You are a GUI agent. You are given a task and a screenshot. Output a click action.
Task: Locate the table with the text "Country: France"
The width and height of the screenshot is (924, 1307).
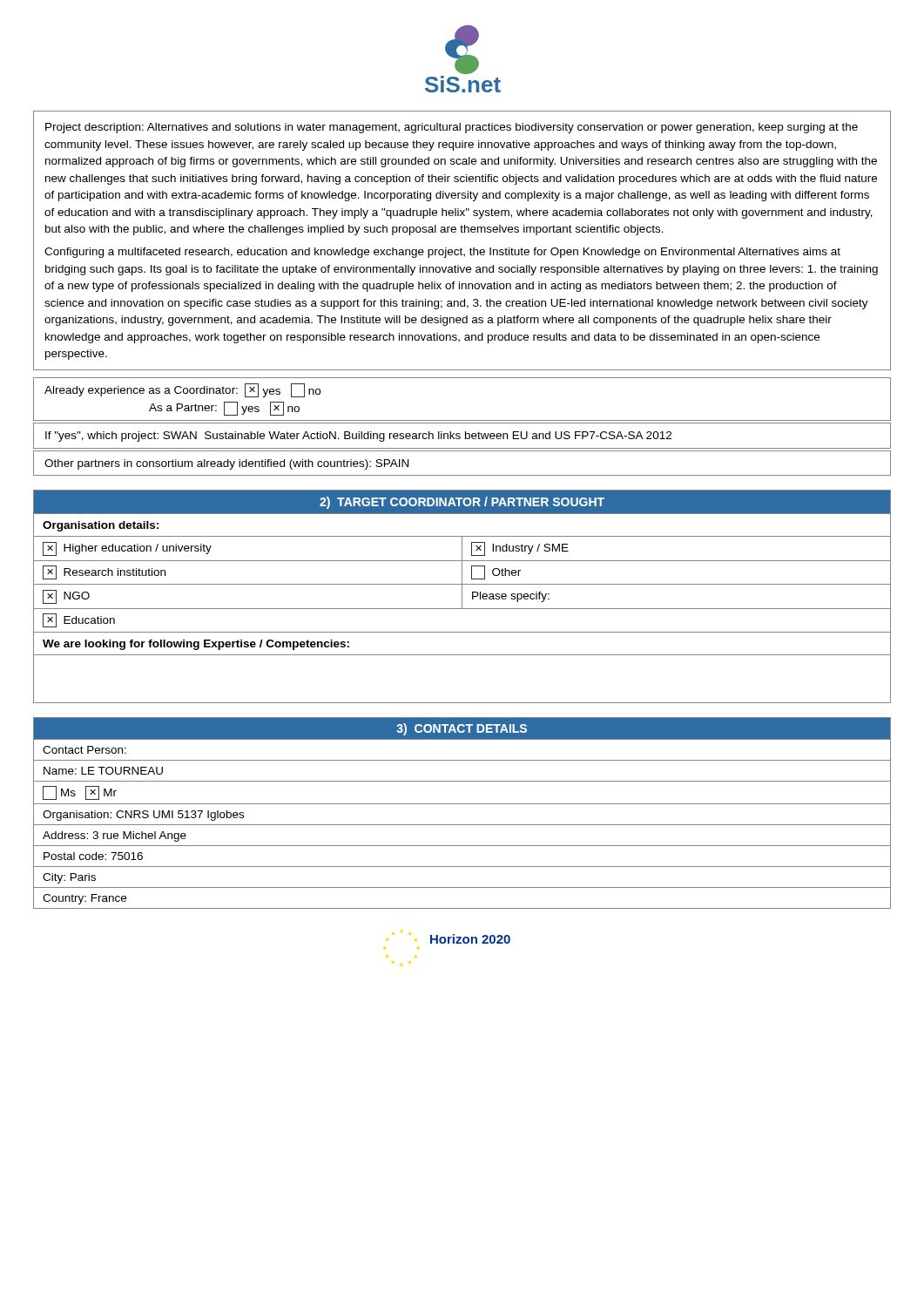tap(462, 813)
